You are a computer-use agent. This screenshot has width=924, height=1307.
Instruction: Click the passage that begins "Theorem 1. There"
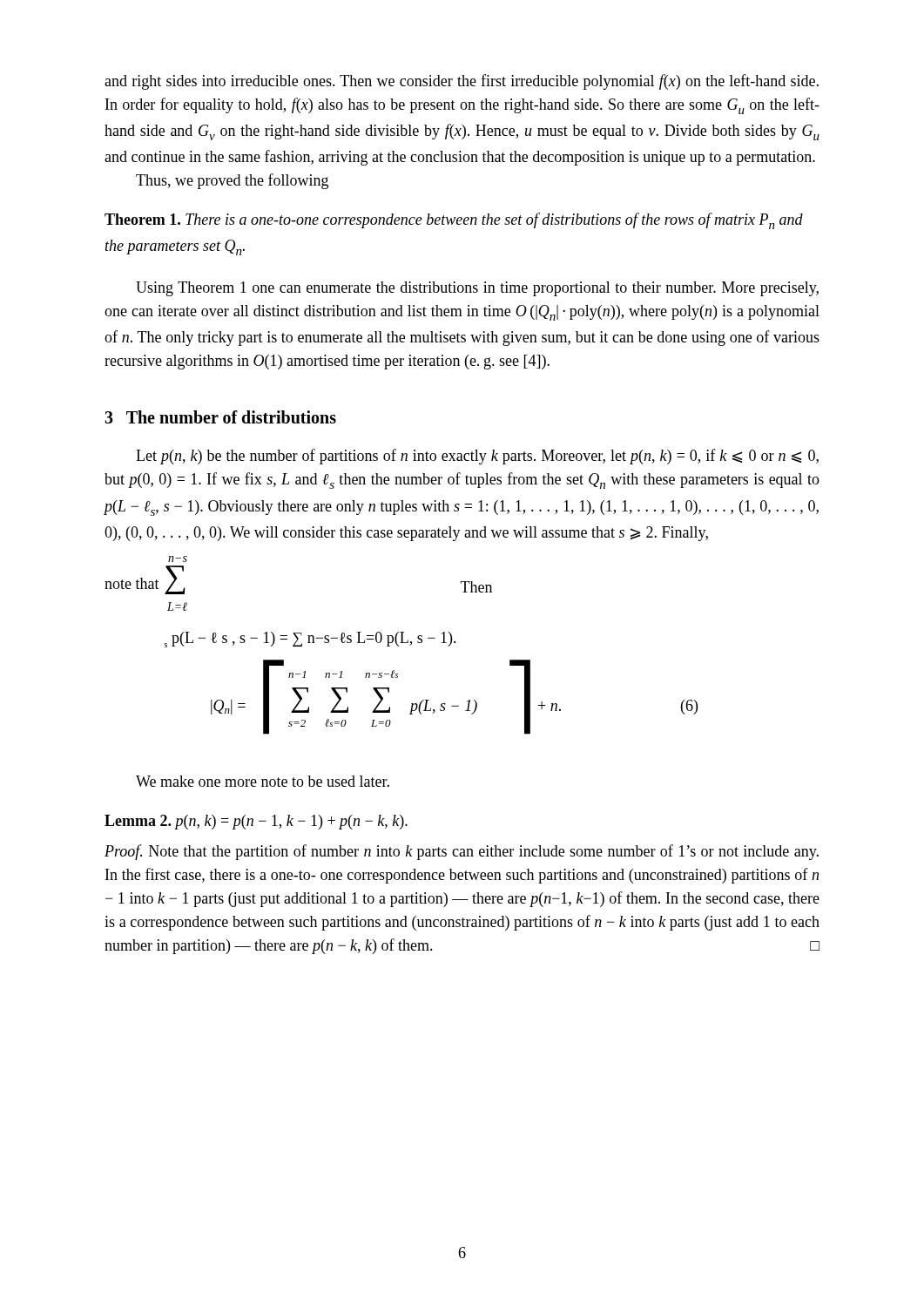click(454, 234)
